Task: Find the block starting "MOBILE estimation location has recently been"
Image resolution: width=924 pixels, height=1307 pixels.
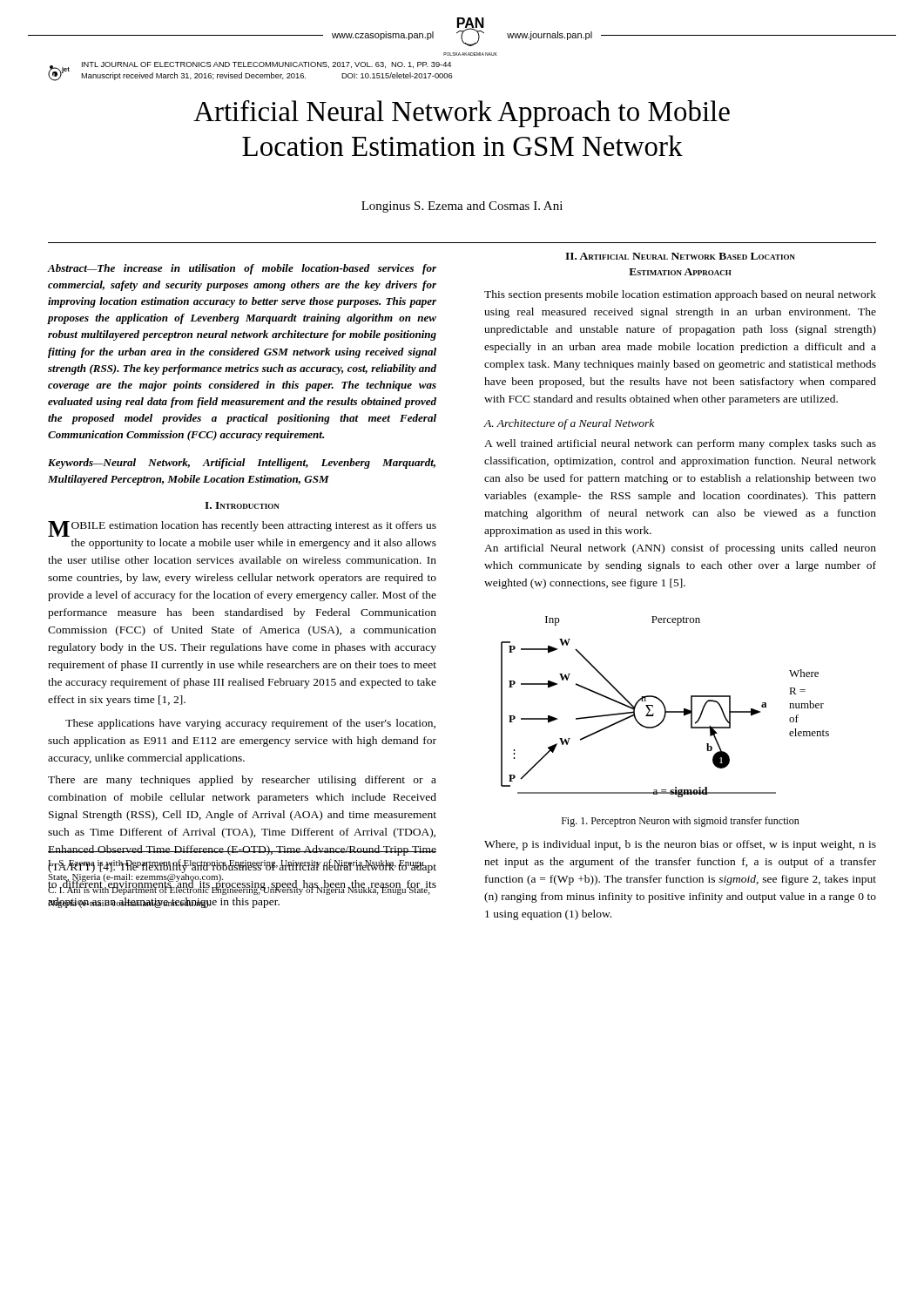Action: click(x=242, y=611)
